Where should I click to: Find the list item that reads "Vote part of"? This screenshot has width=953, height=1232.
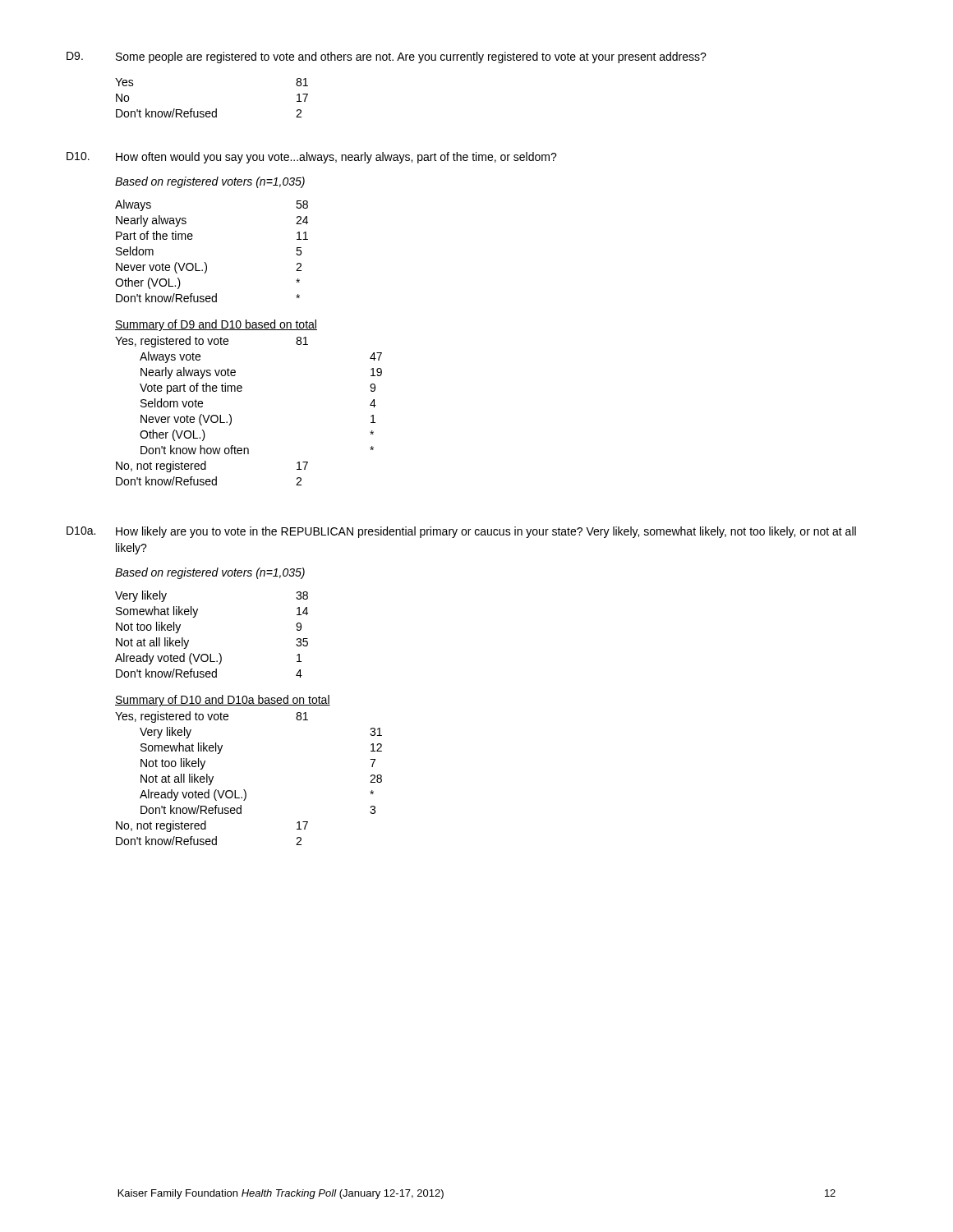pos(190,388)
